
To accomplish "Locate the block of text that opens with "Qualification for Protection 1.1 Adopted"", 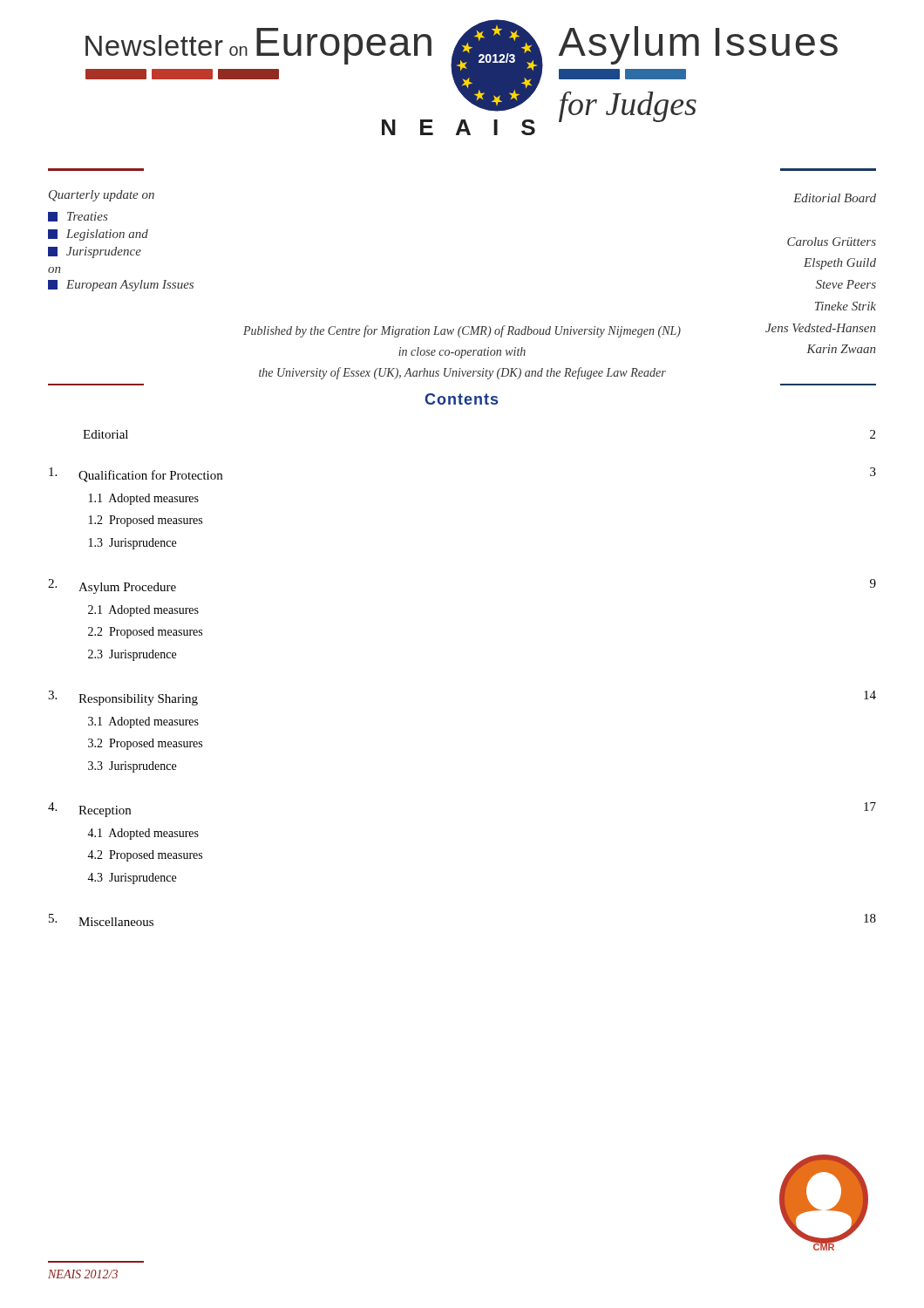I will click(x=144, y=474).
